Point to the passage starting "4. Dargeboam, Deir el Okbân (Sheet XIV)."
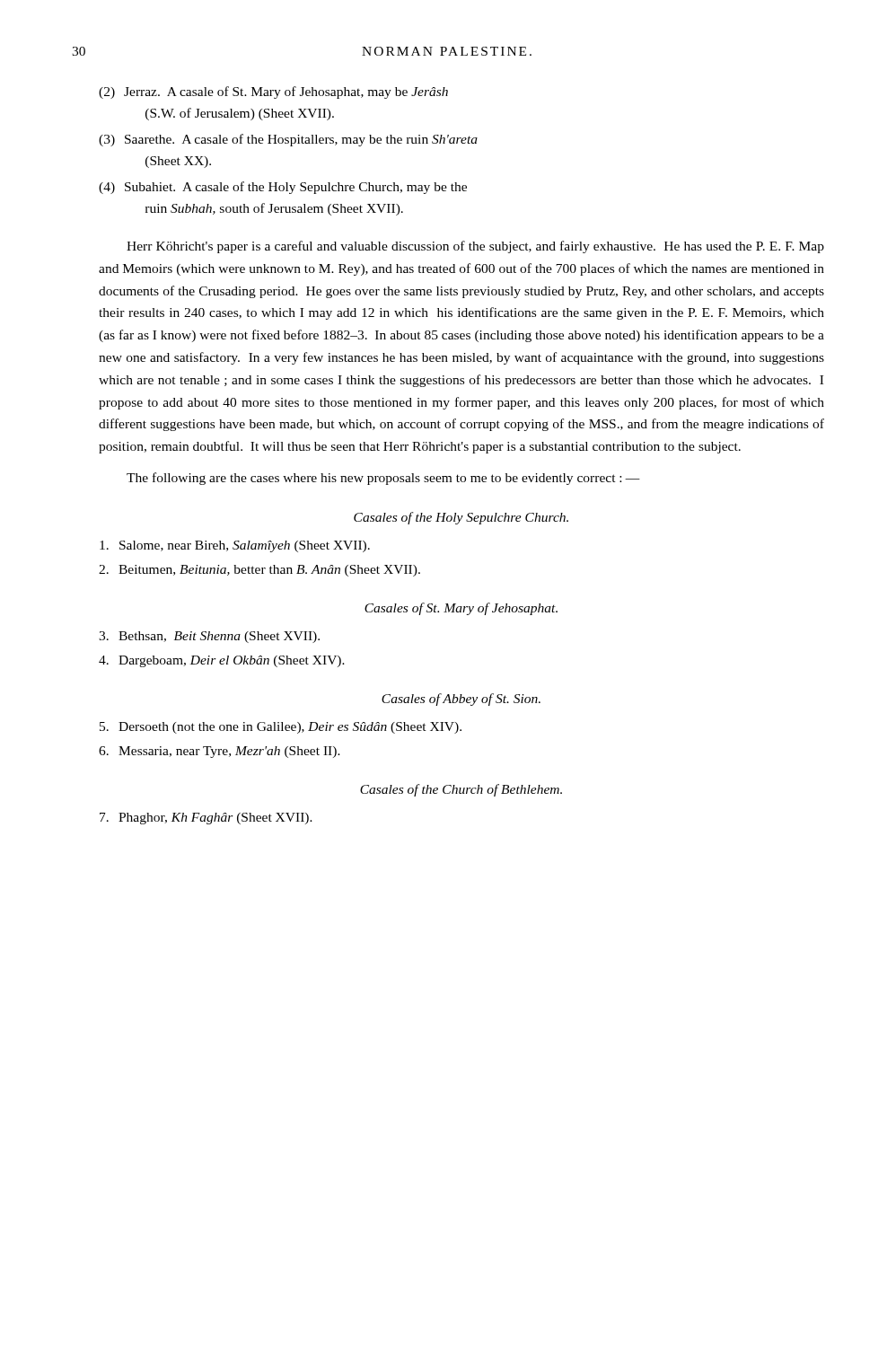Image resolution: width=896 pixels, height=1347 pixels. (x=222, y=660)
